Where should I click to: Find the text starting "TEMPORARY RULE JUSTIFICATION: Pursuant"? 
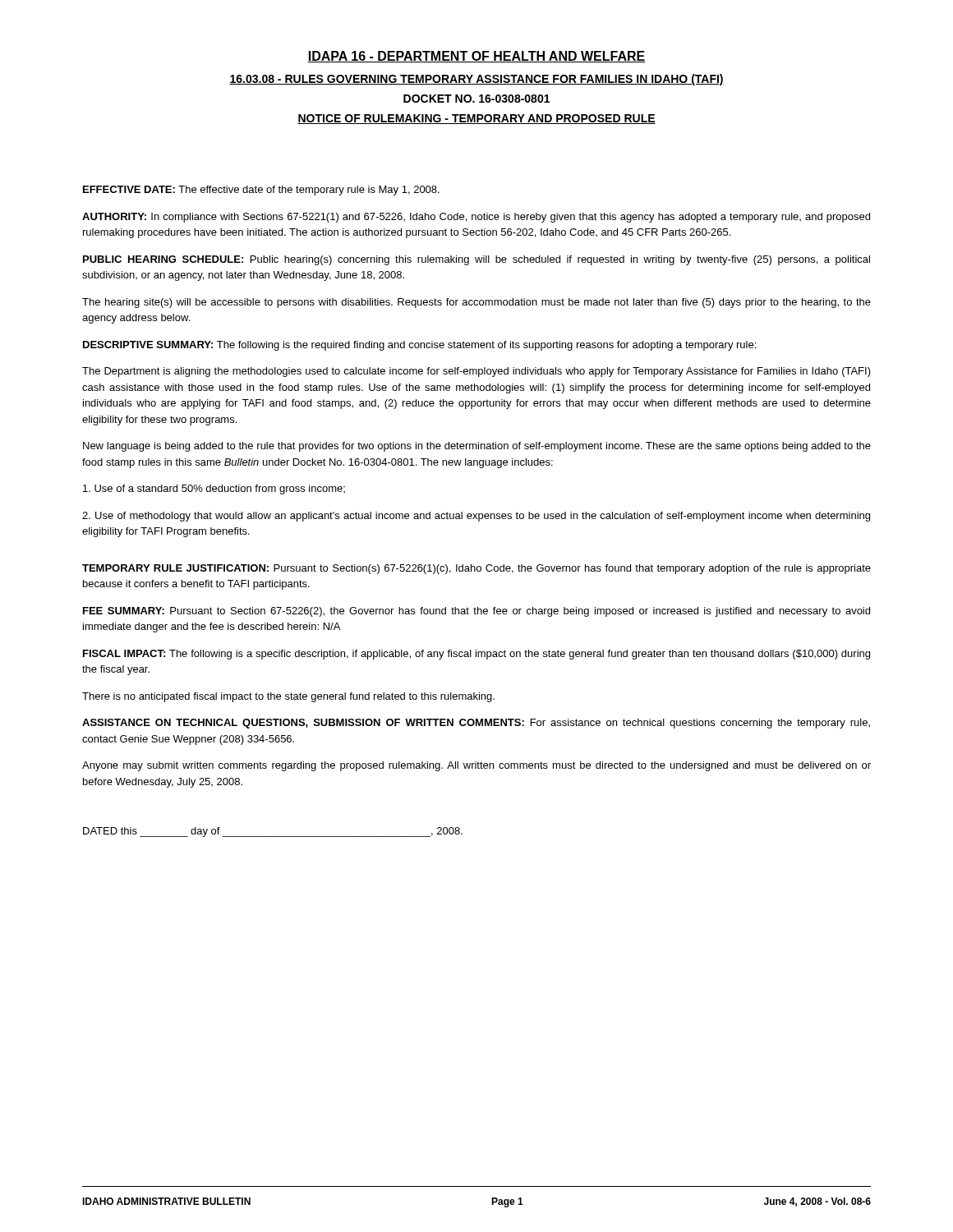(x=476, y=576)
